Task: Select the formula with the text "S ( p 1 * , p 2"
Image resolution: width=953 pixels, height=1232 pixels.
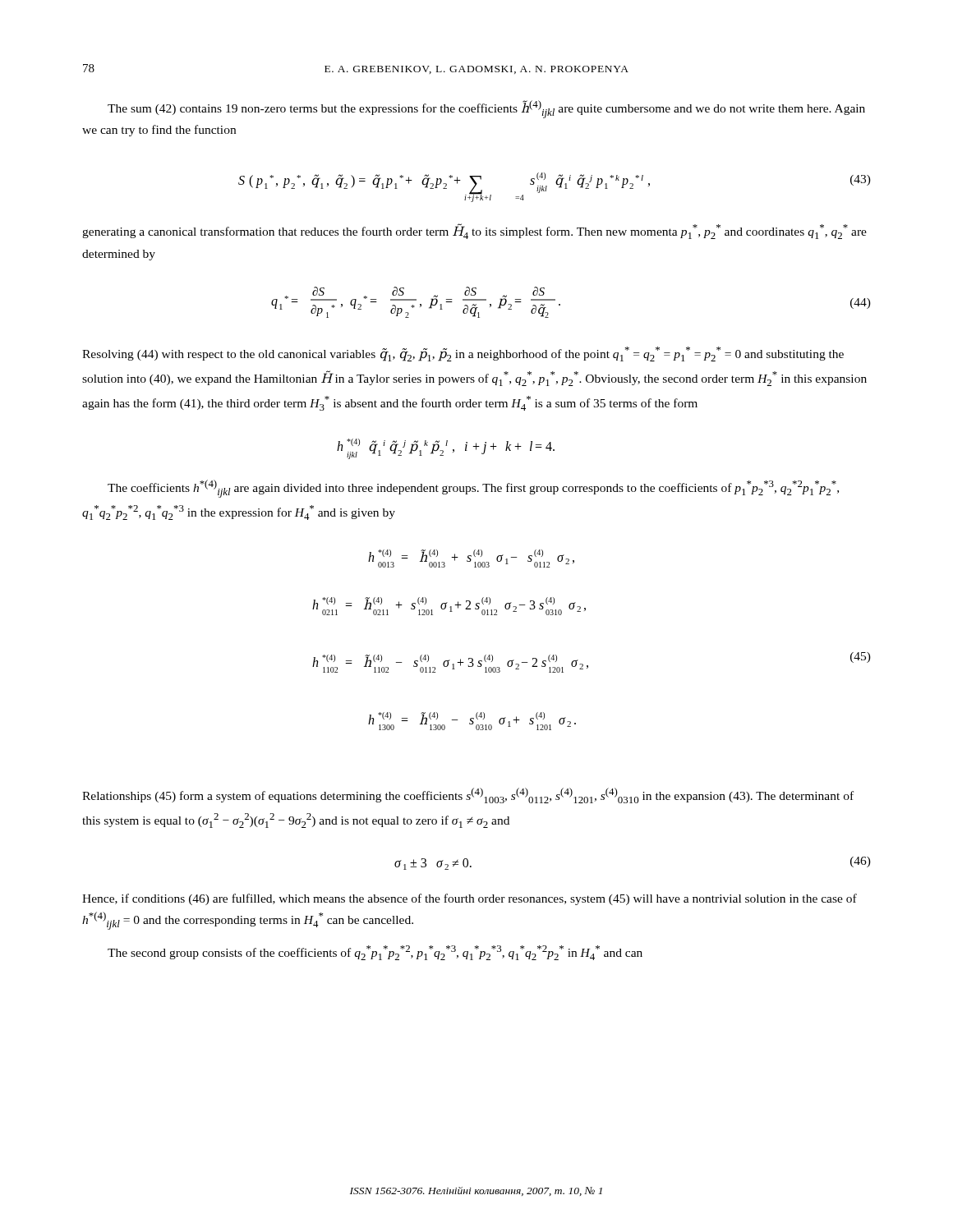Action: [555, 179]
